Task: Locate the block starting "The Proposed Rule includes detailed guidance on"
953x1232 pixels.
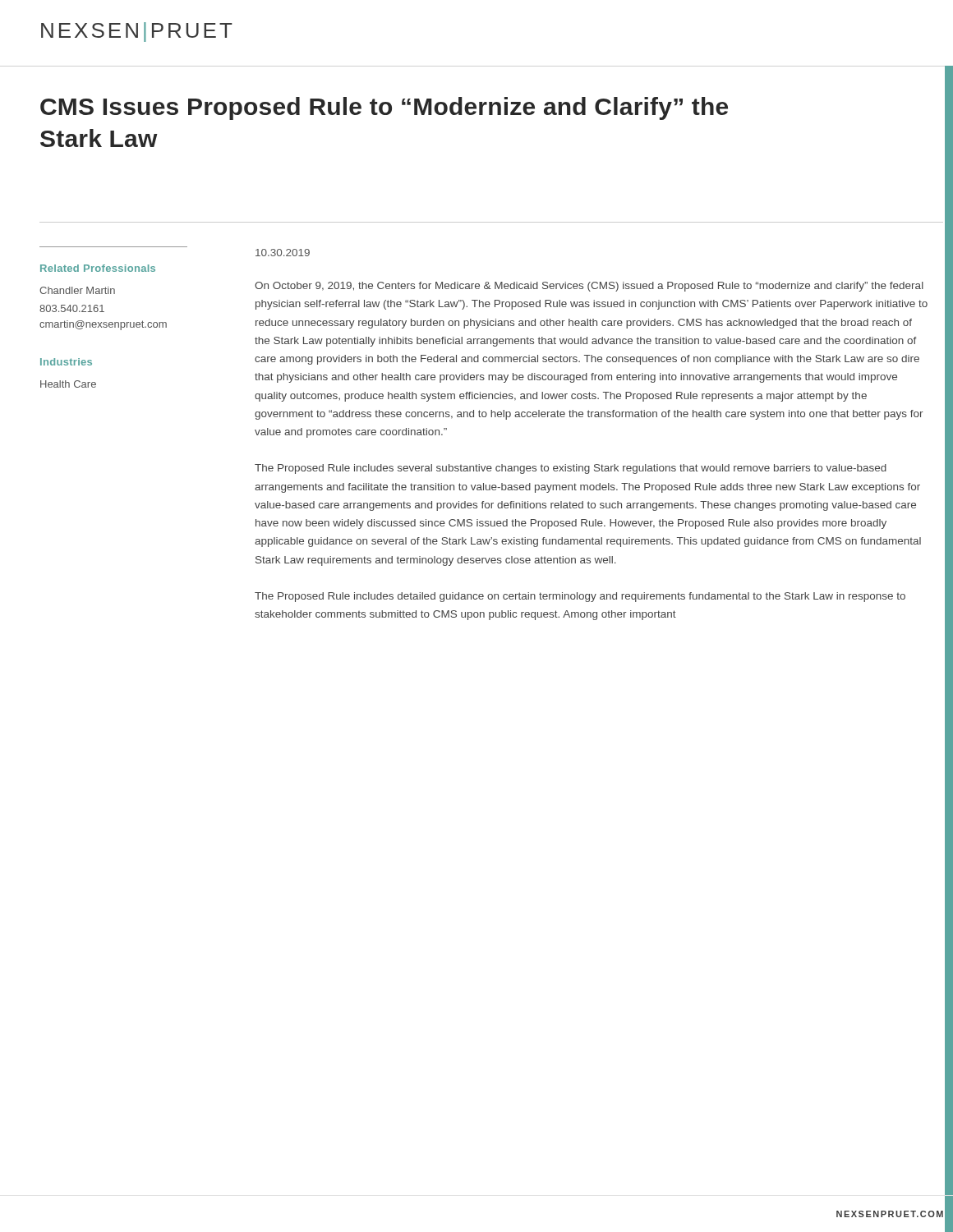Action: click(x=580, y=605)
